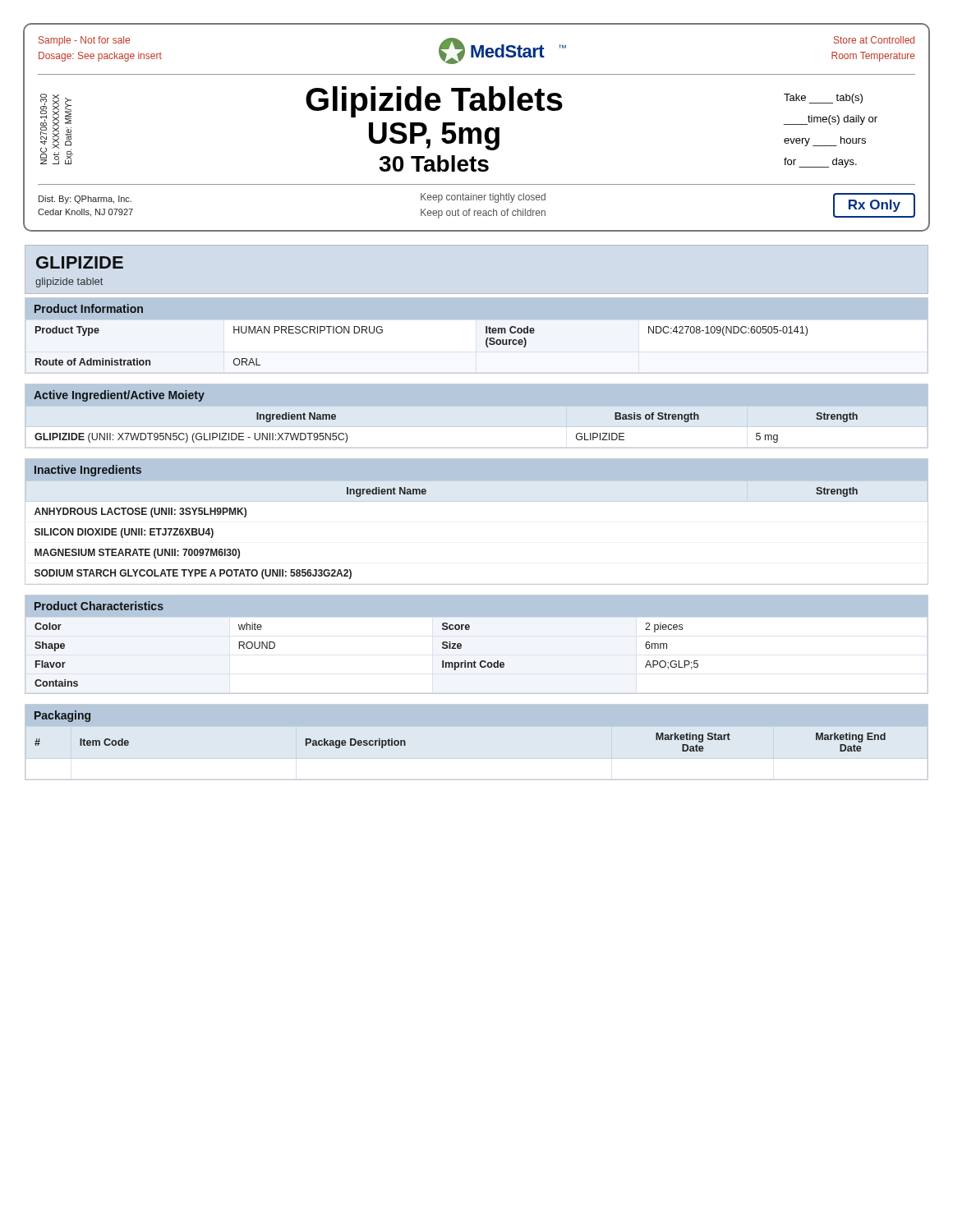This screenshot has height=1232, width=953.
Task: Click on the table containing "2 pieces"
Action: [x=476, y=655]
